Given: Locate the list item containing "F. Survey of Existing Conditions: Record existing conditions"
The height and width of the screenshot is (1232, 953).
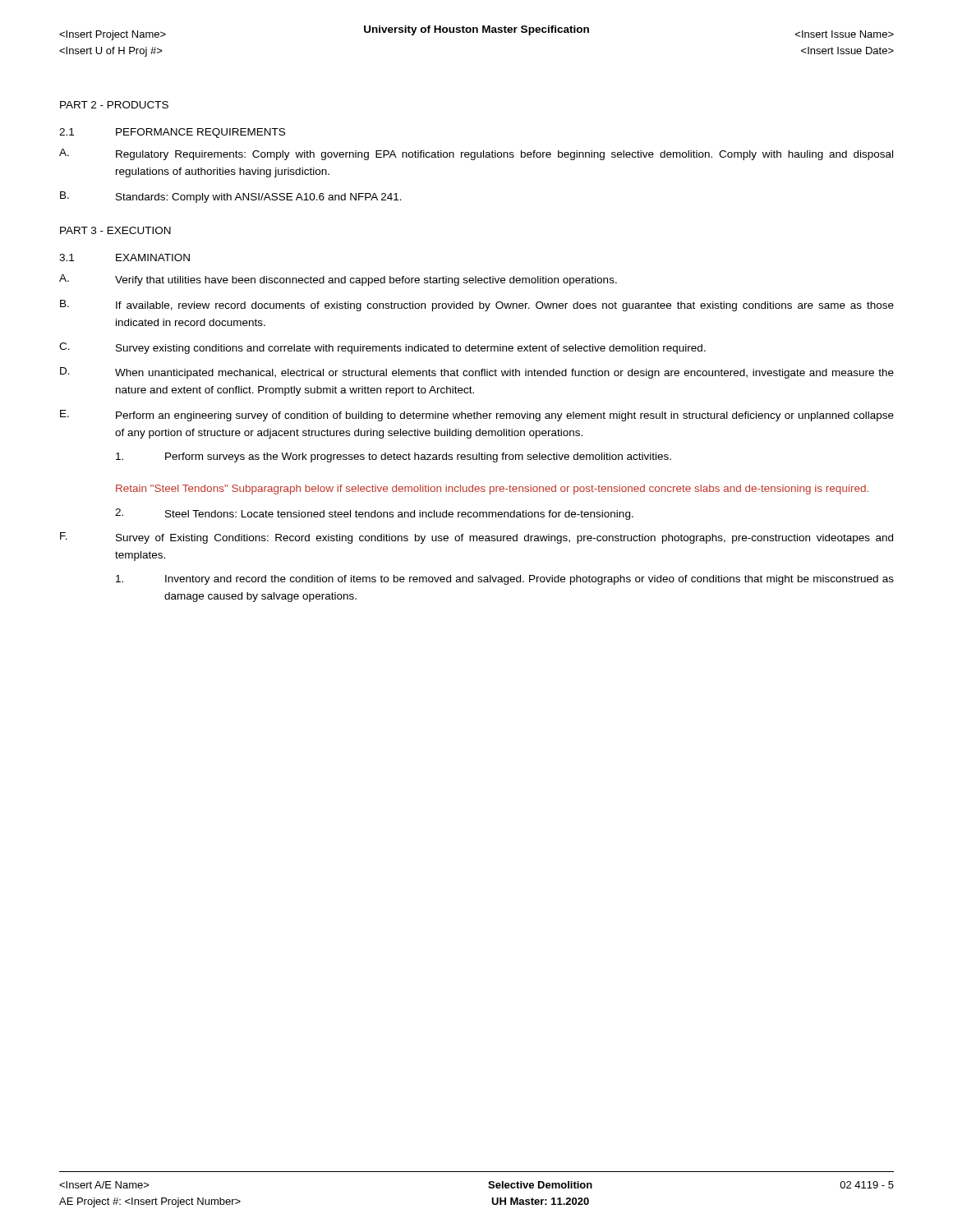Looking at the screenshot, I should coord(476,571).
